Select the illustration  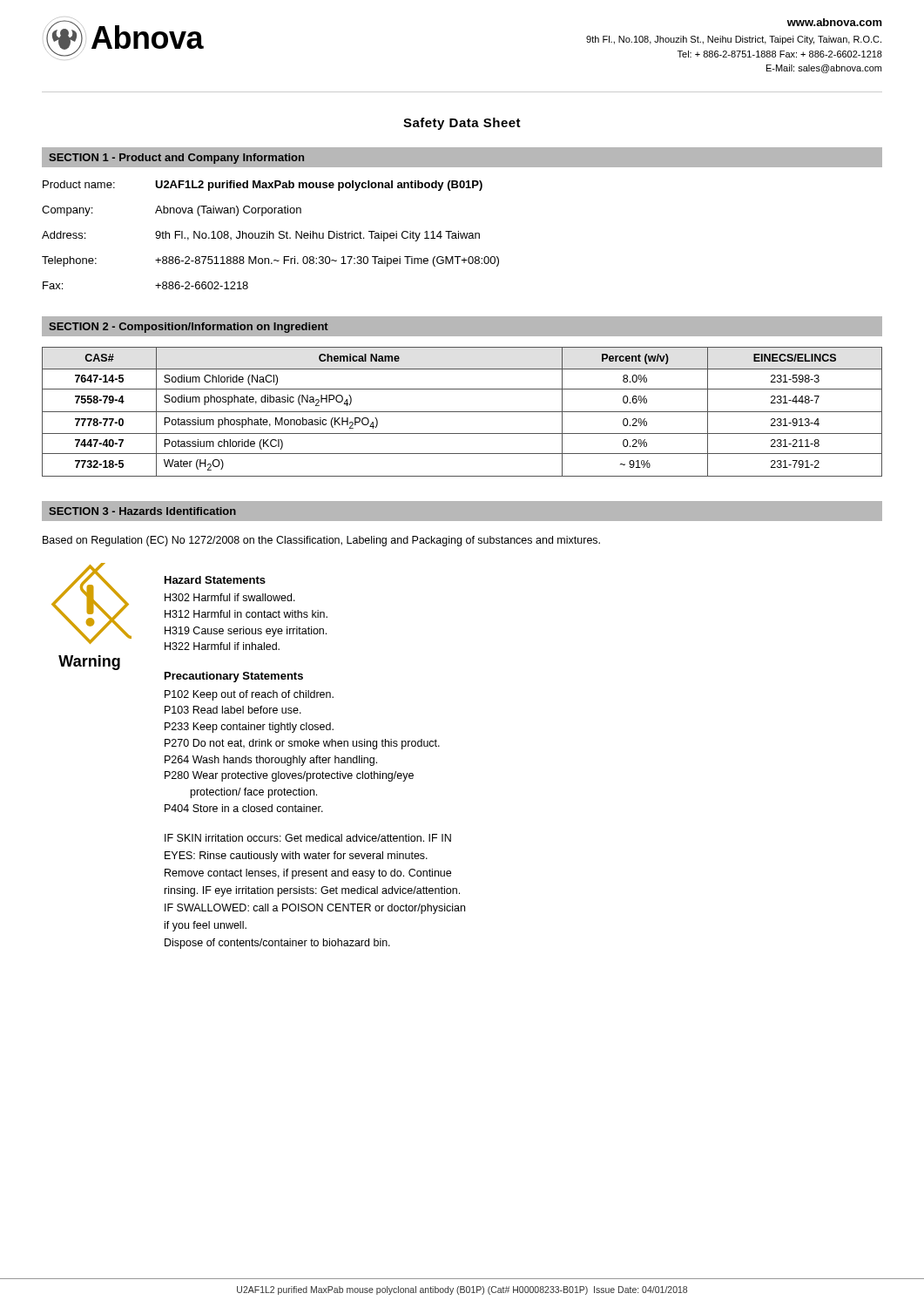pyautogui.click(x=90, y=757)
